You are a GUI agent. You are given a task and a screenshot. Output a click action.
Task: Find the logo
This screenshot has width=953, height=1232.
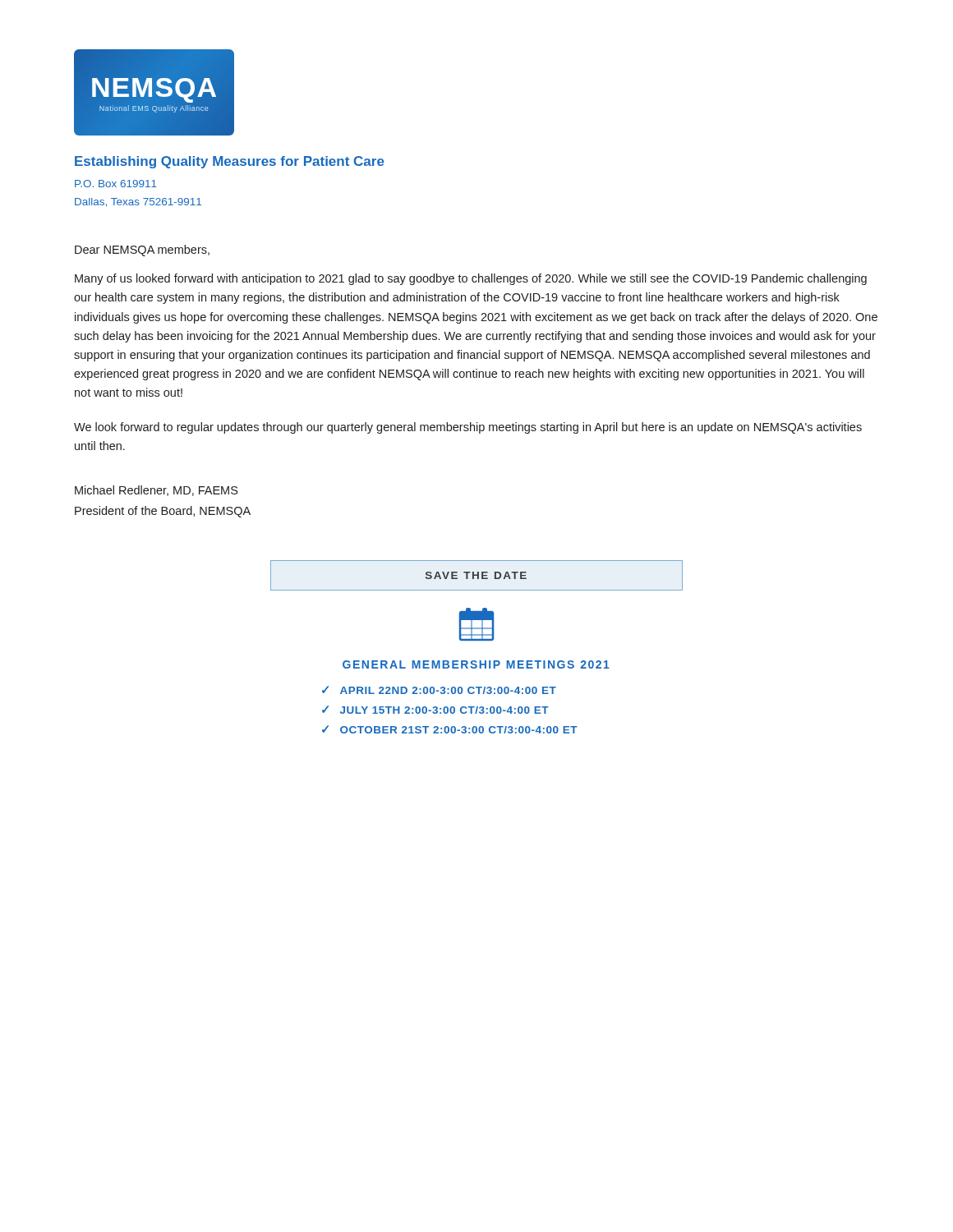point(476,92)
